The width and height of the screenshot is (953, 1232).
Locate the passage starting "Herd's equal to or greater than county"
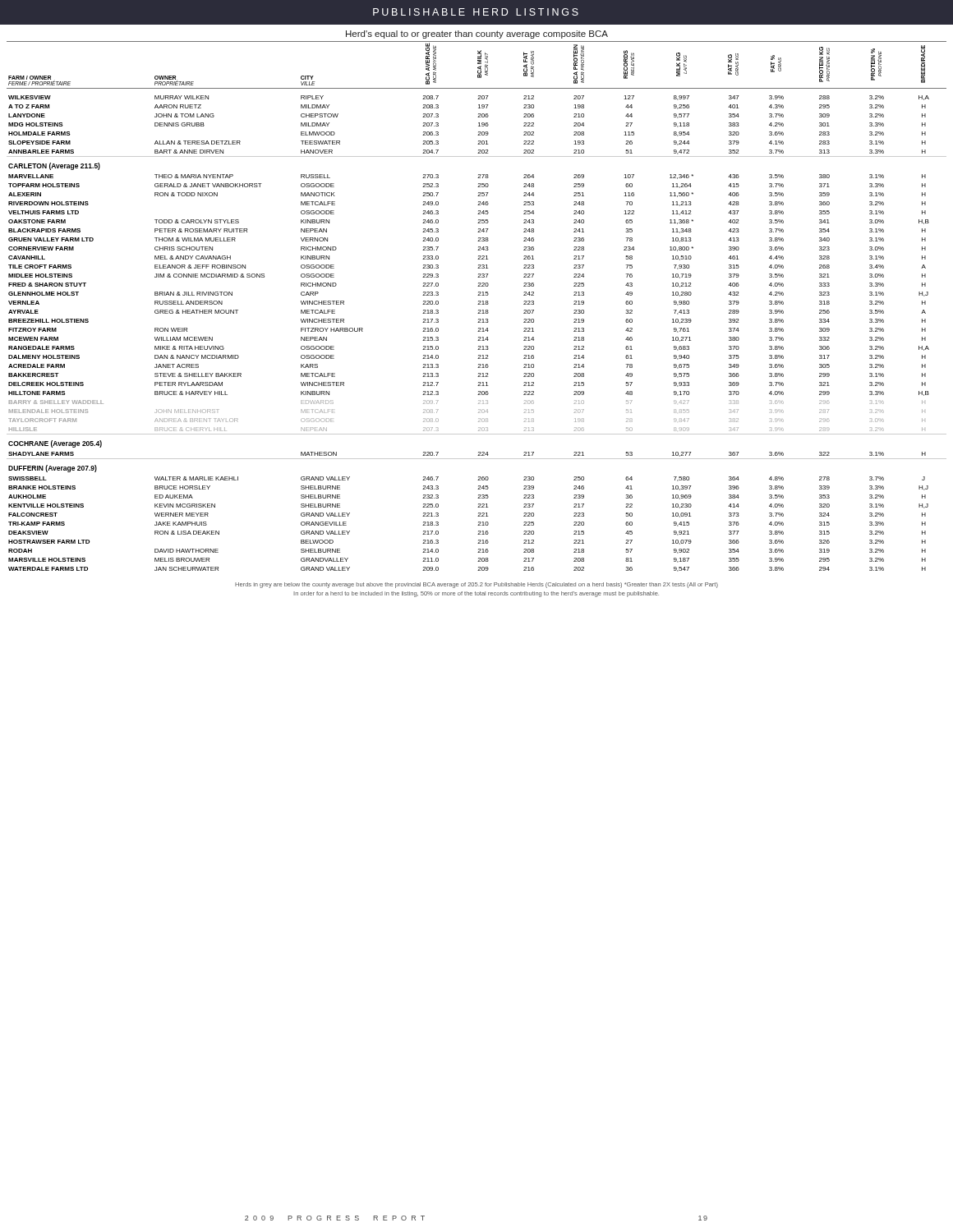pyautogui.click(x=476, y=34)
